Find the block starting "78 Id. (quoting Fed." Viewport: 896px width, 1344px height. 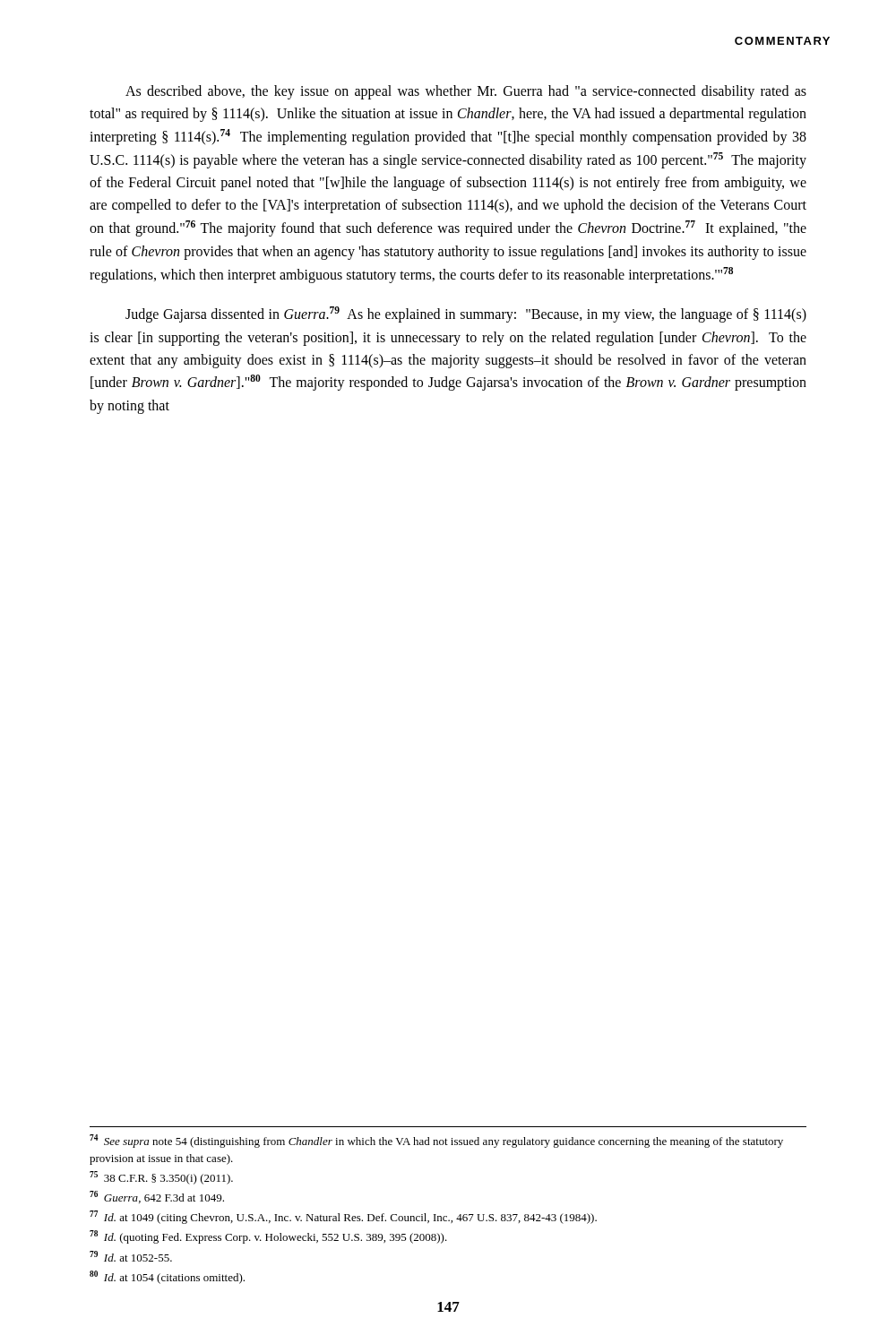pos(268,1237)
